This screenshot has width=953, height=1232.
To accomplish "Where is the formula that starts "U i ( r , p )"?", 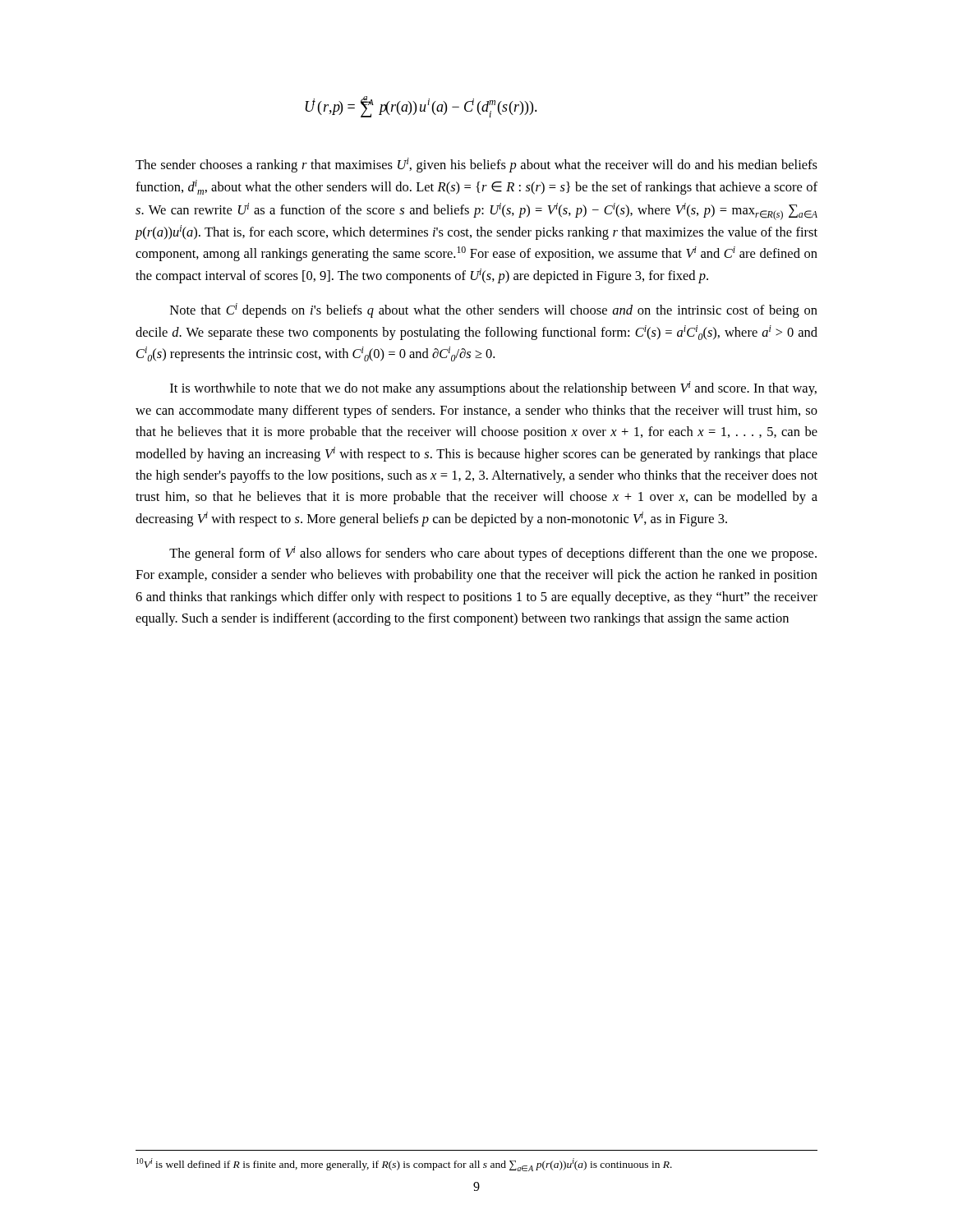I will pos(476,103).
